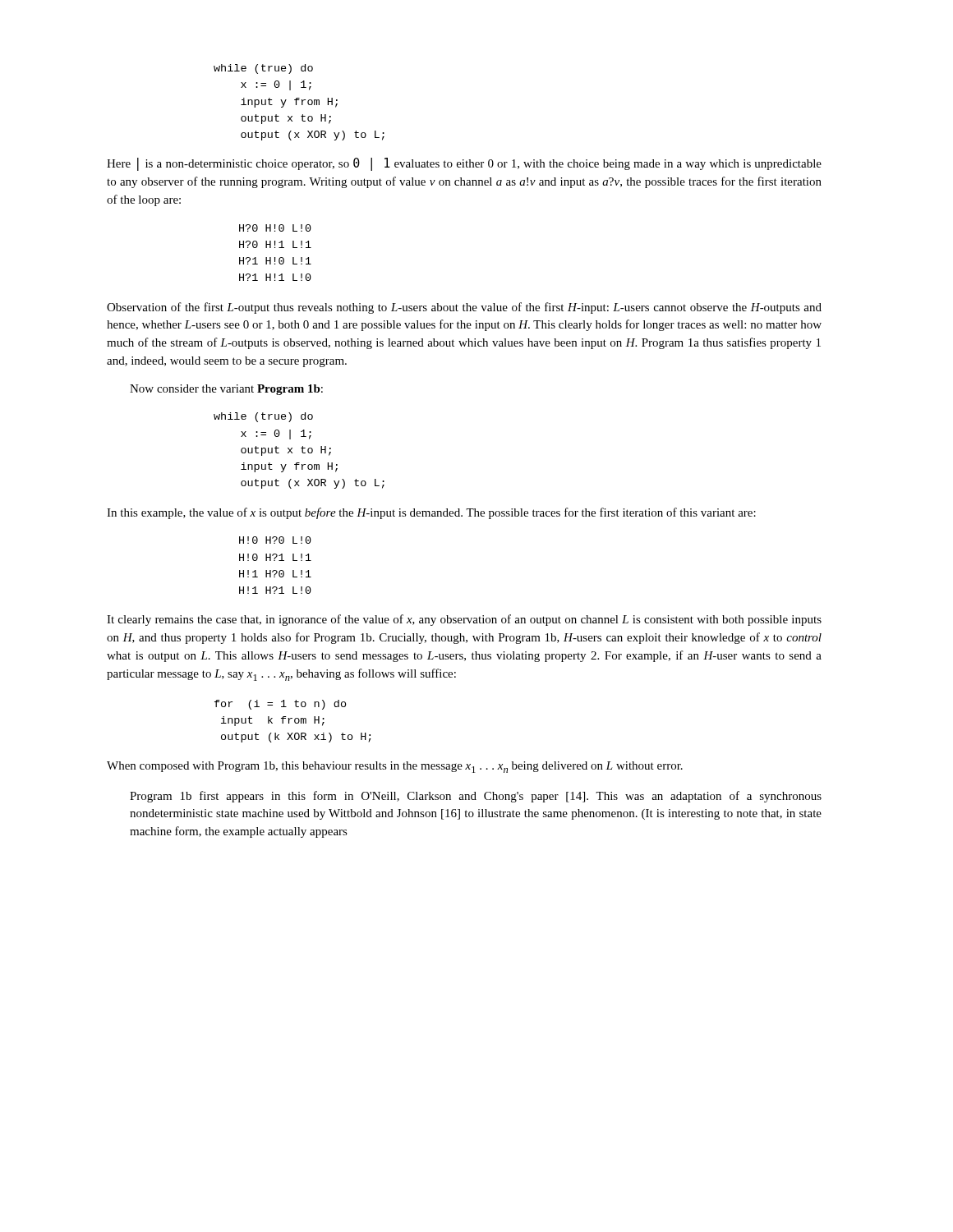Screen dimensions: 1232x953
Task: Find the text block with the text "for (i = 1 to n) do input"
Action: 293,721
